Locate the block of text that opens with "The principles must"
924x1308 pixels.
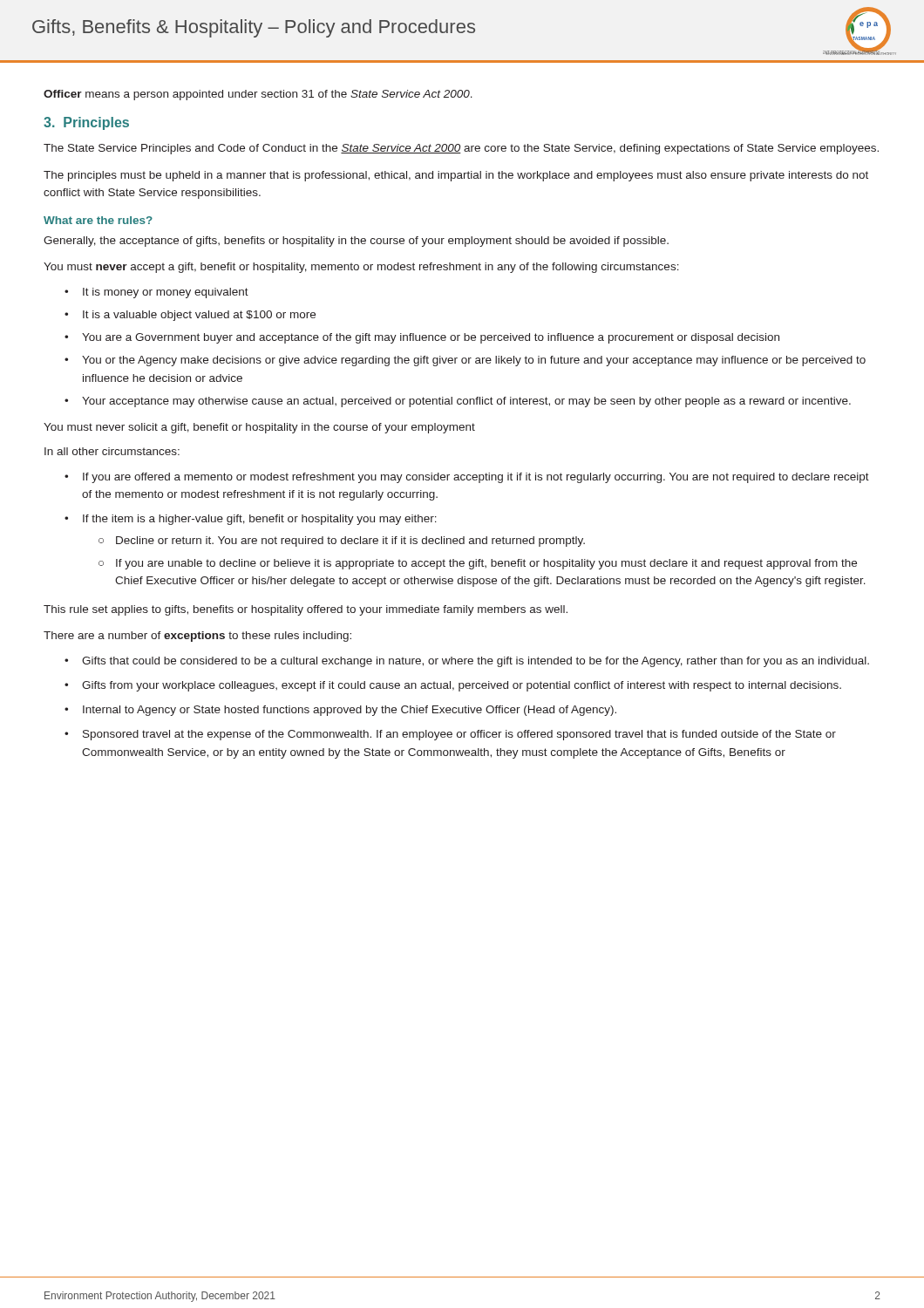(x=456, y=183)
